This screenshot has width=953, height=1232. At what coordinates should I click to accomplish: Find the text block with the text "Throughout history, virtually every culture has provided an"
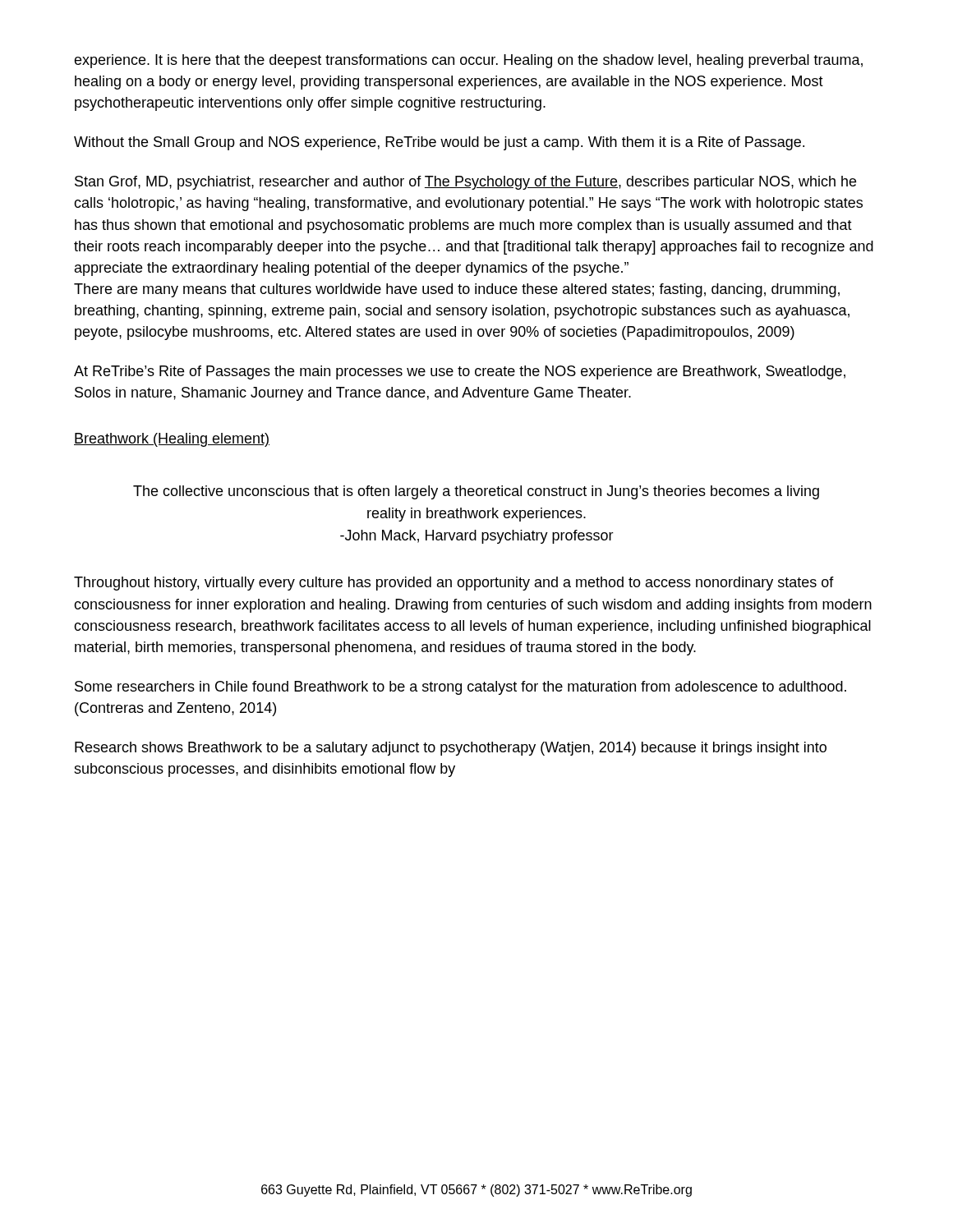473,615
